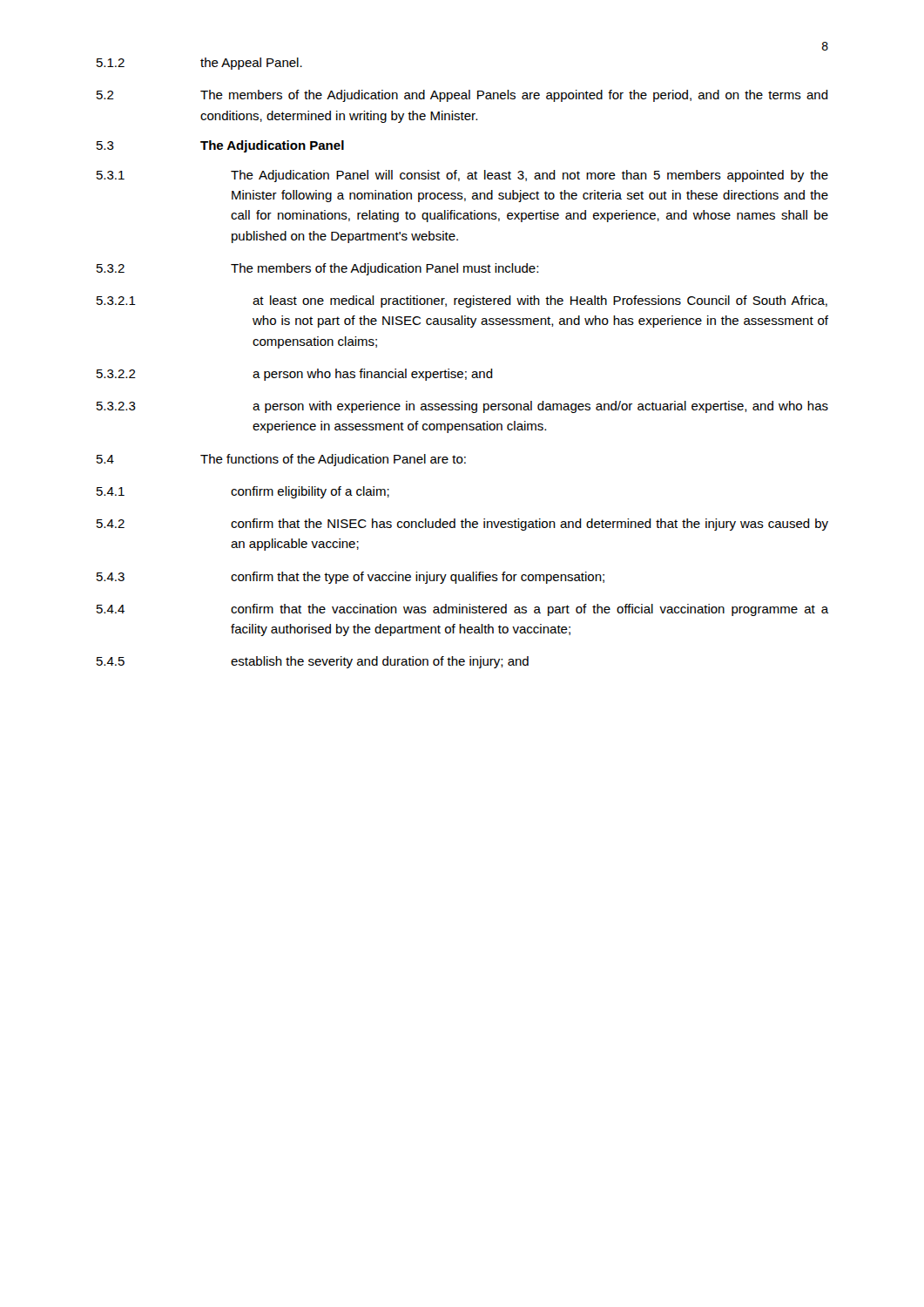Find the passage starting "5.3.2.3 a person with experience"
Screen dimensions: 1307x924
(462, 416)
